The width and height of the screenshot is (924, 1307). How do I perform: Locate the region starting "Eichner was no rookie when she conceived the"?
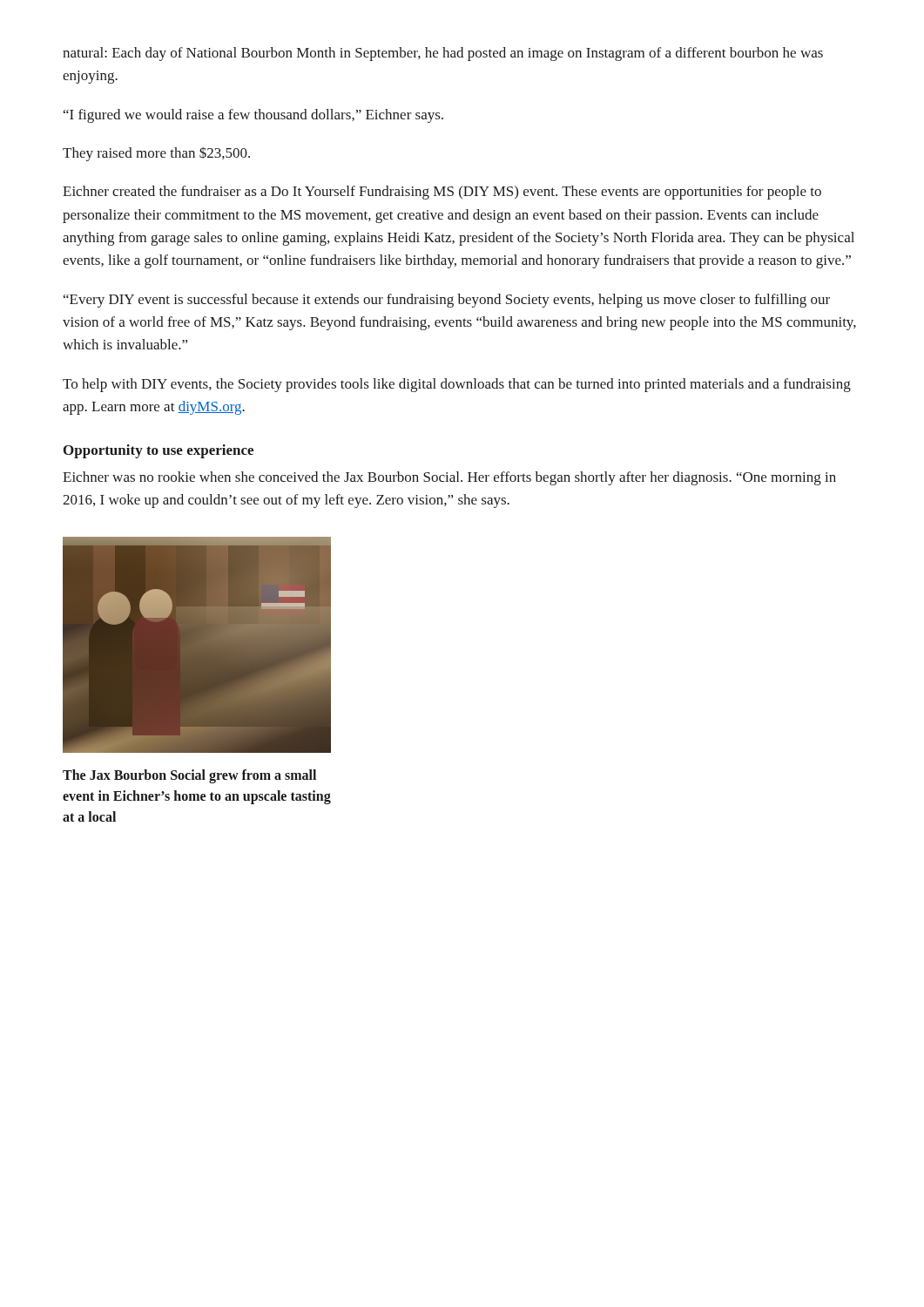[449, 488]
